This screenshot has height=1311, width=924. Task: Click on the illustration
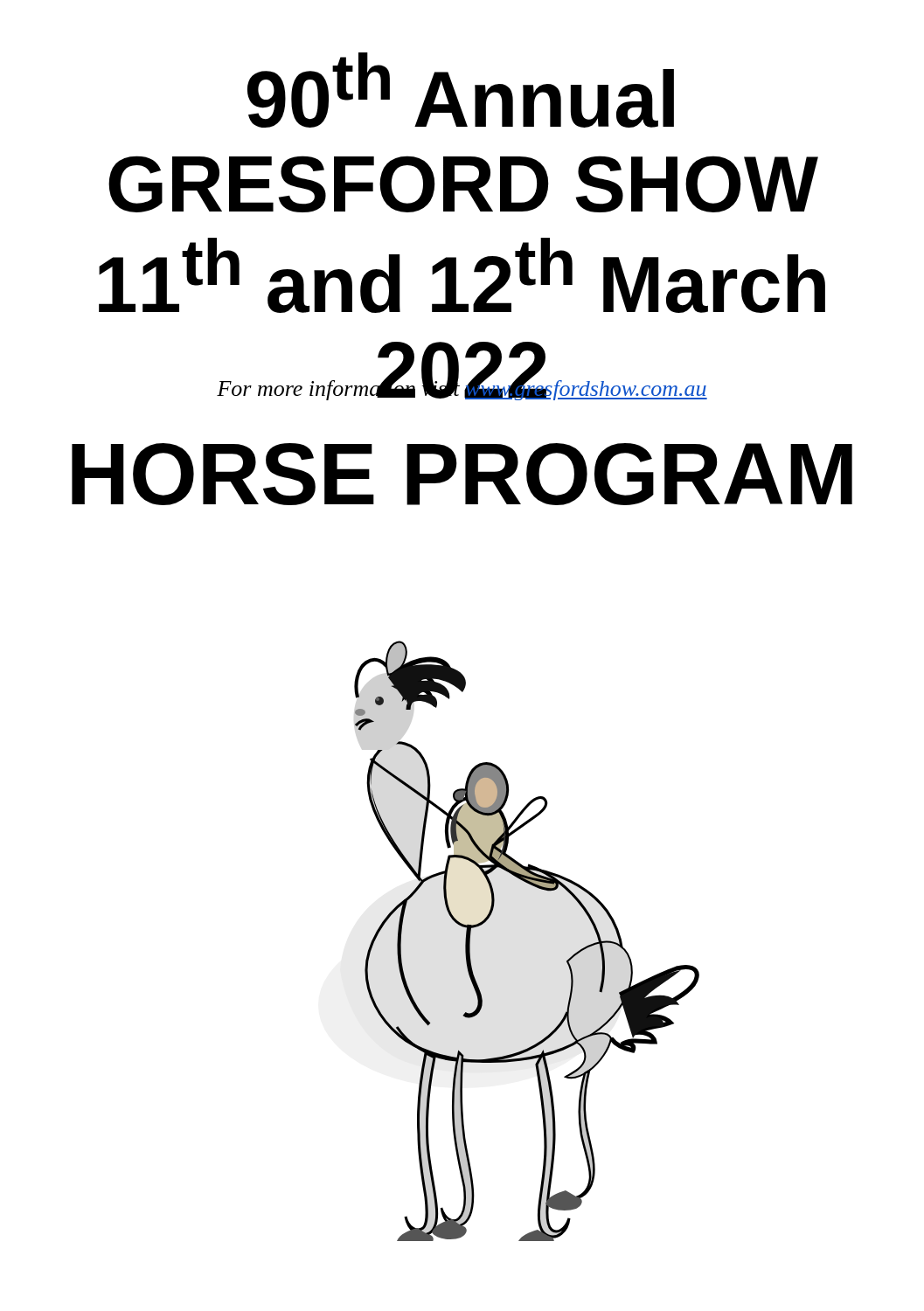(462, 891)
